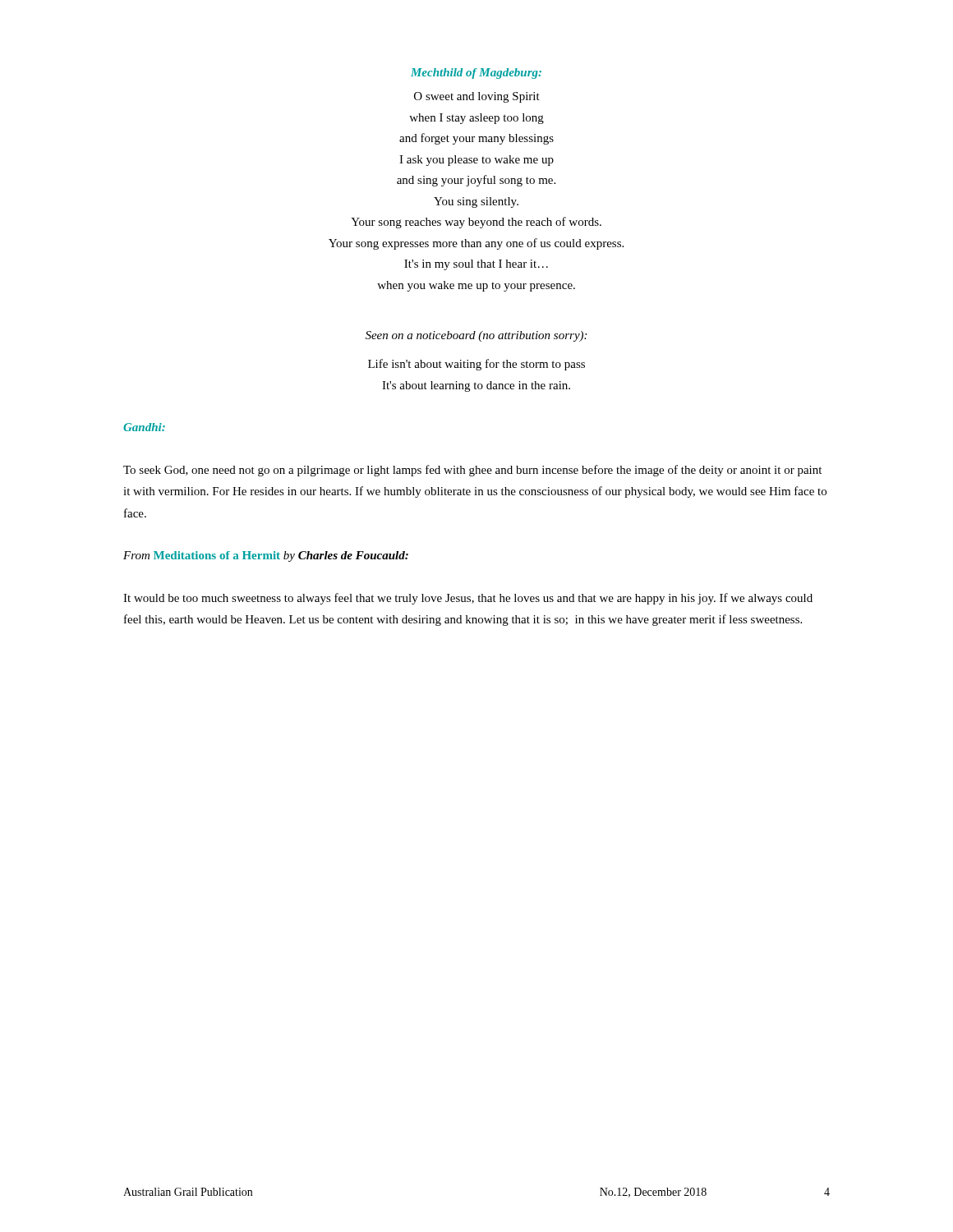Screen dimensions: 1232x953
Task: Select the text block that says "It would be too much sweetness to"
Action: pos(468,608)
